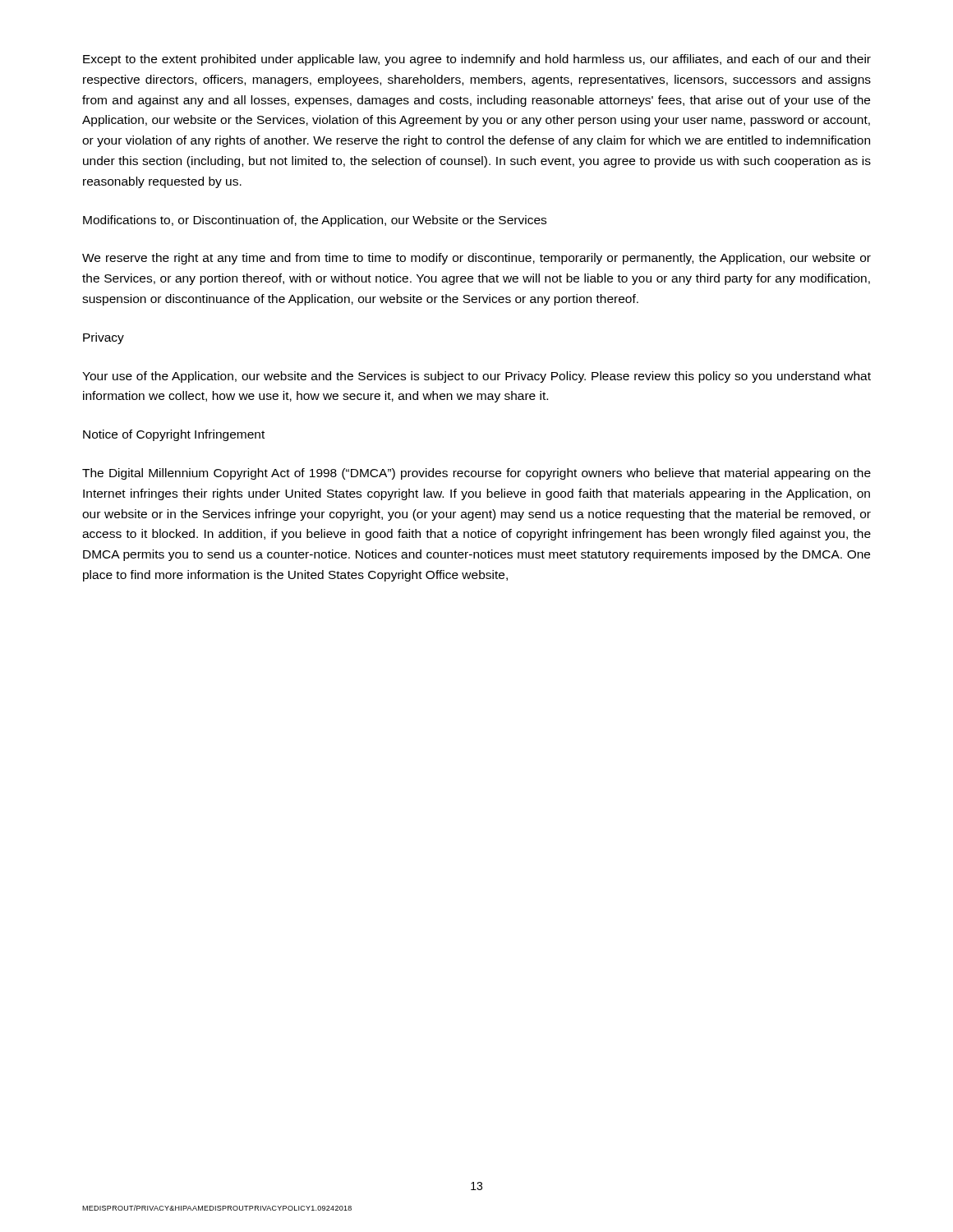
Task: Find the text block that reads "Your use of the"
Action: coord(476,386)
